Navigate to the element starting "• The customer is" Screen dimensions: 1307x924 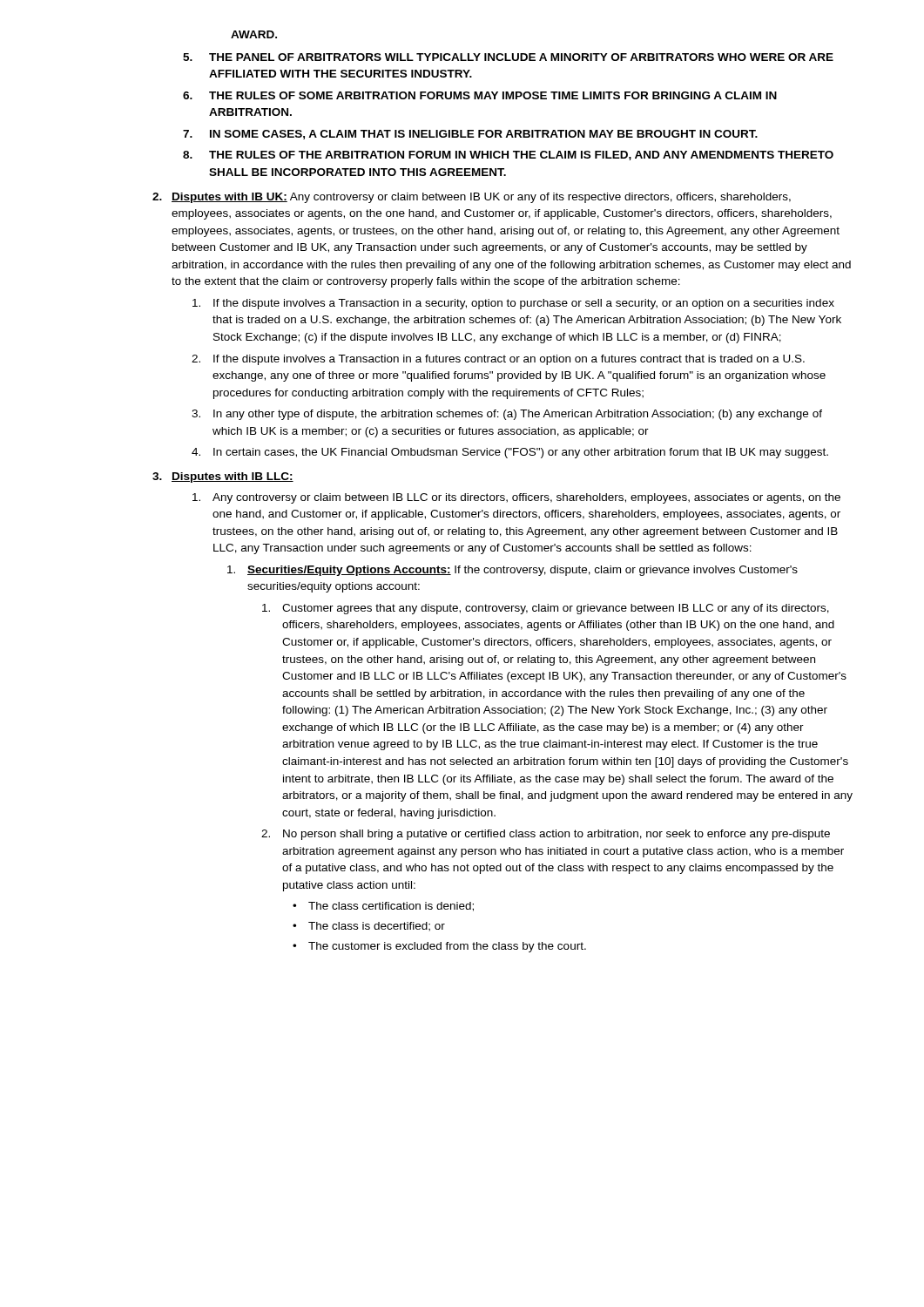(x=440, y=946)
